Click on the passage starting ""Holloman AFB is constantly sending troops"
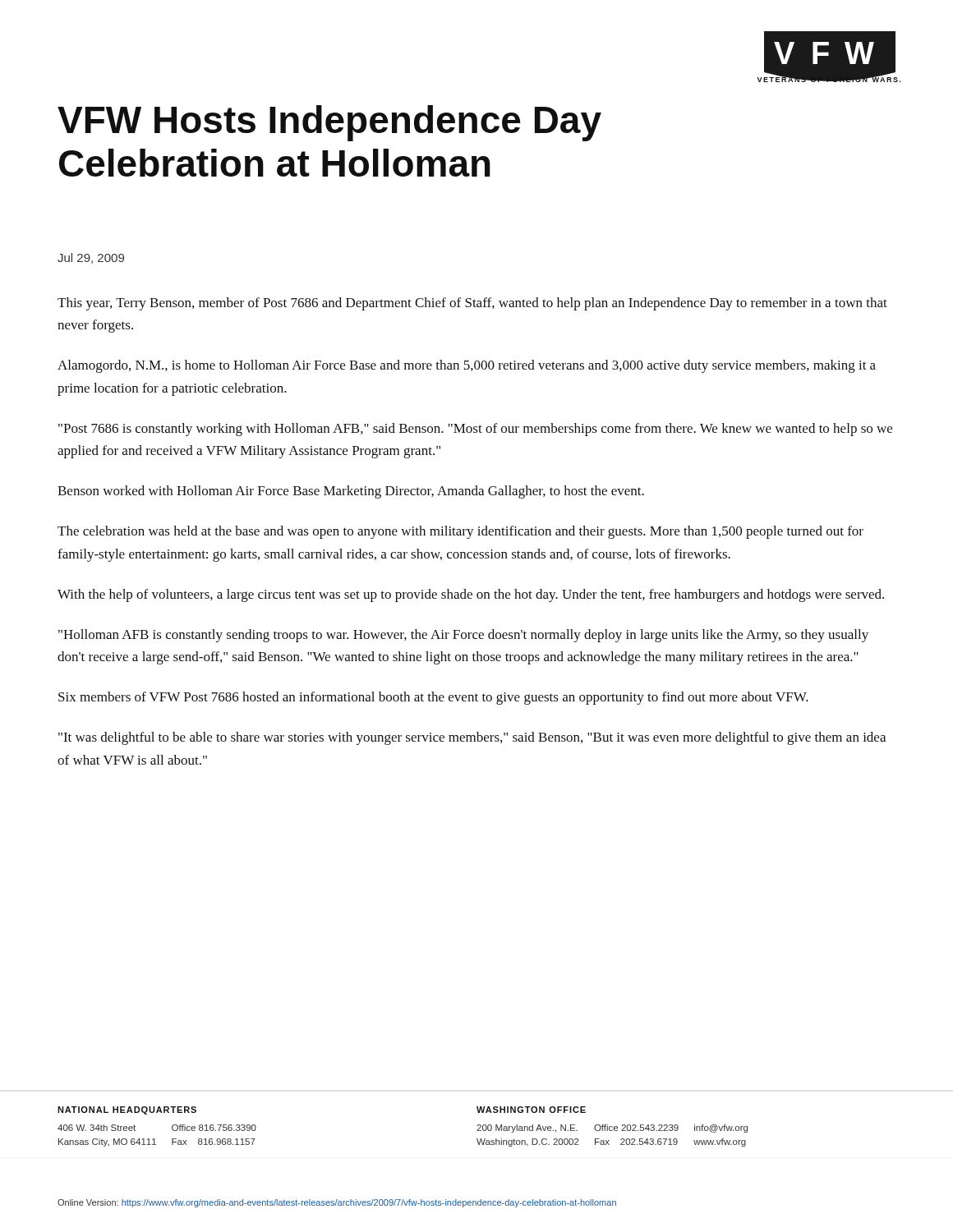 pyautogui.click(x=463, y=646)
